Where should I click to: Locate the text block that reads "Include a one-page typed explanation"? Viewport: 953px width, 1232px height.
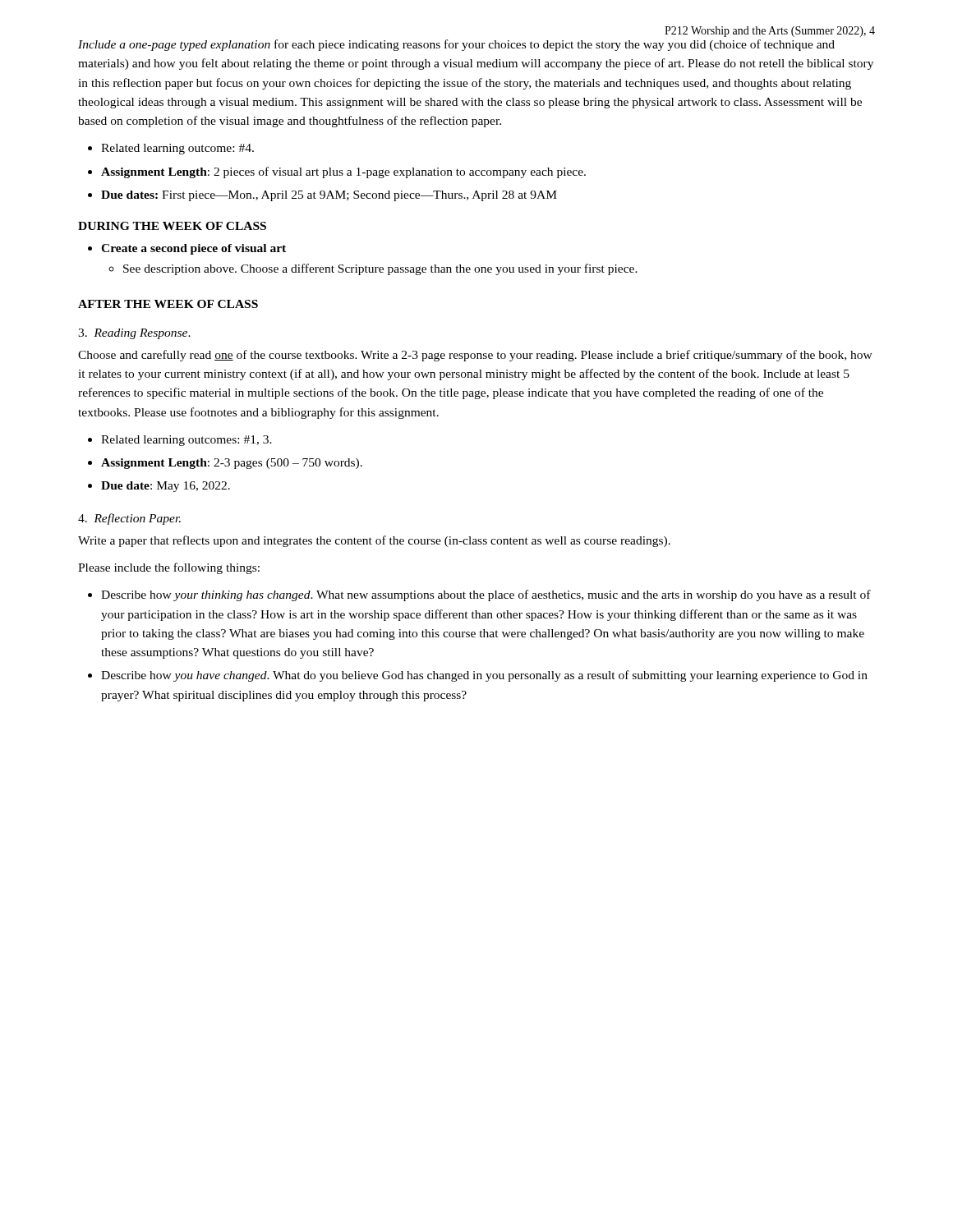tap(476, 82)
